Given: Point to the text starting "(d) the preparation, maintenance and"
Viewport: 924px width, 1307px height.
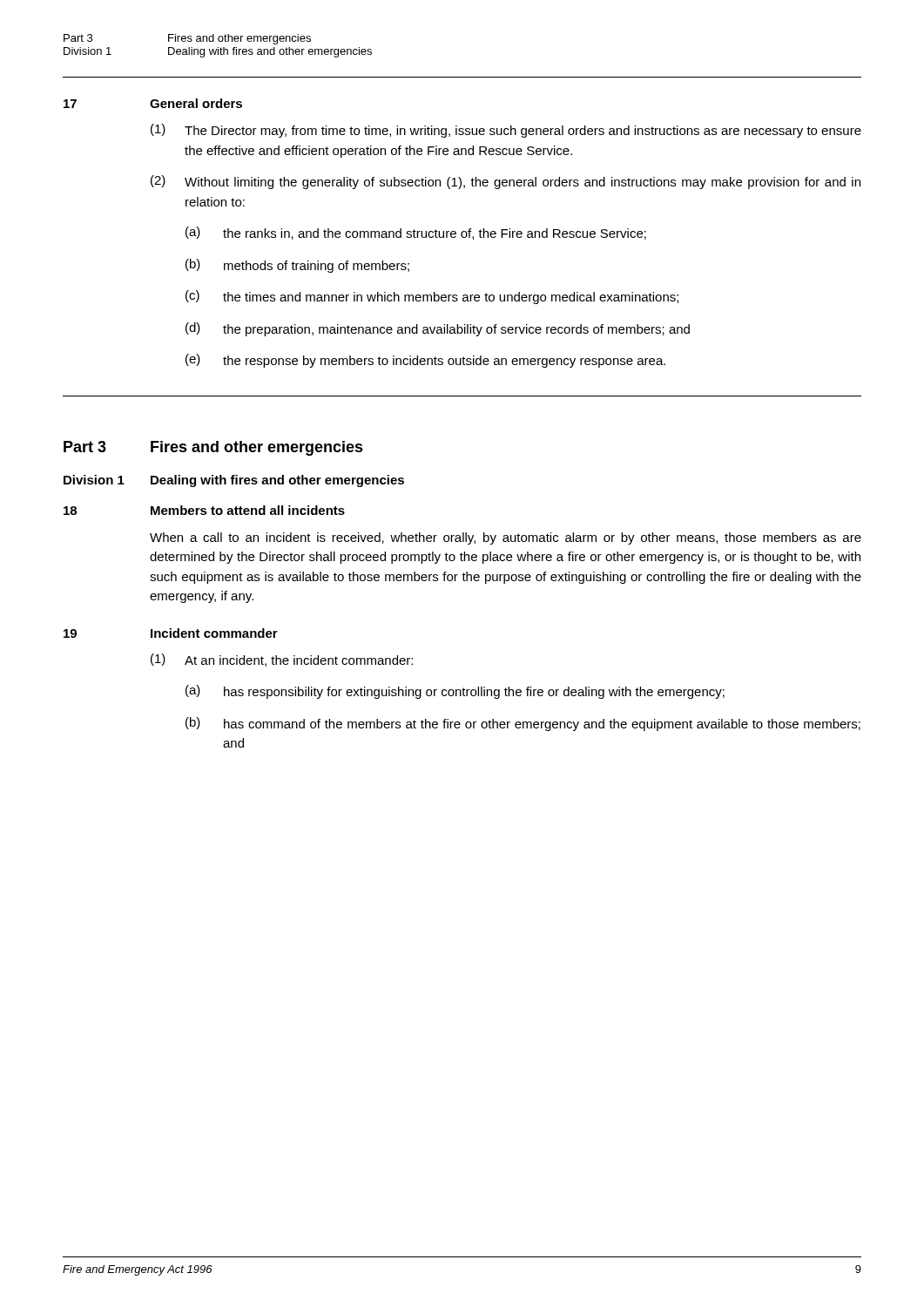Looking at the screenshot, I should point(523,329).
